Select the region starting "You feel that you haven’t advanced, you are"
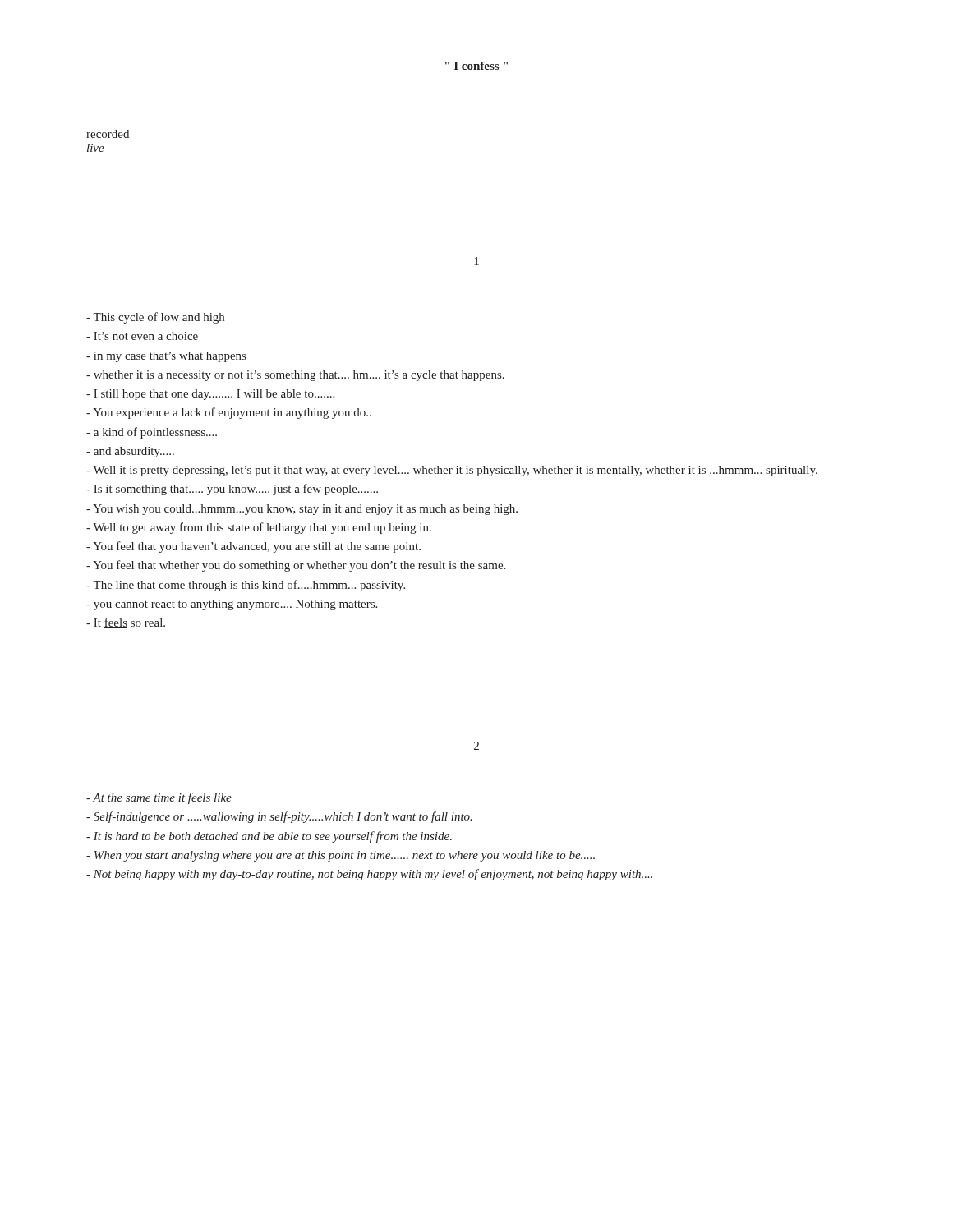Image resolution: width=953 pixels, height=1232 pixels. tap(254, 546)
